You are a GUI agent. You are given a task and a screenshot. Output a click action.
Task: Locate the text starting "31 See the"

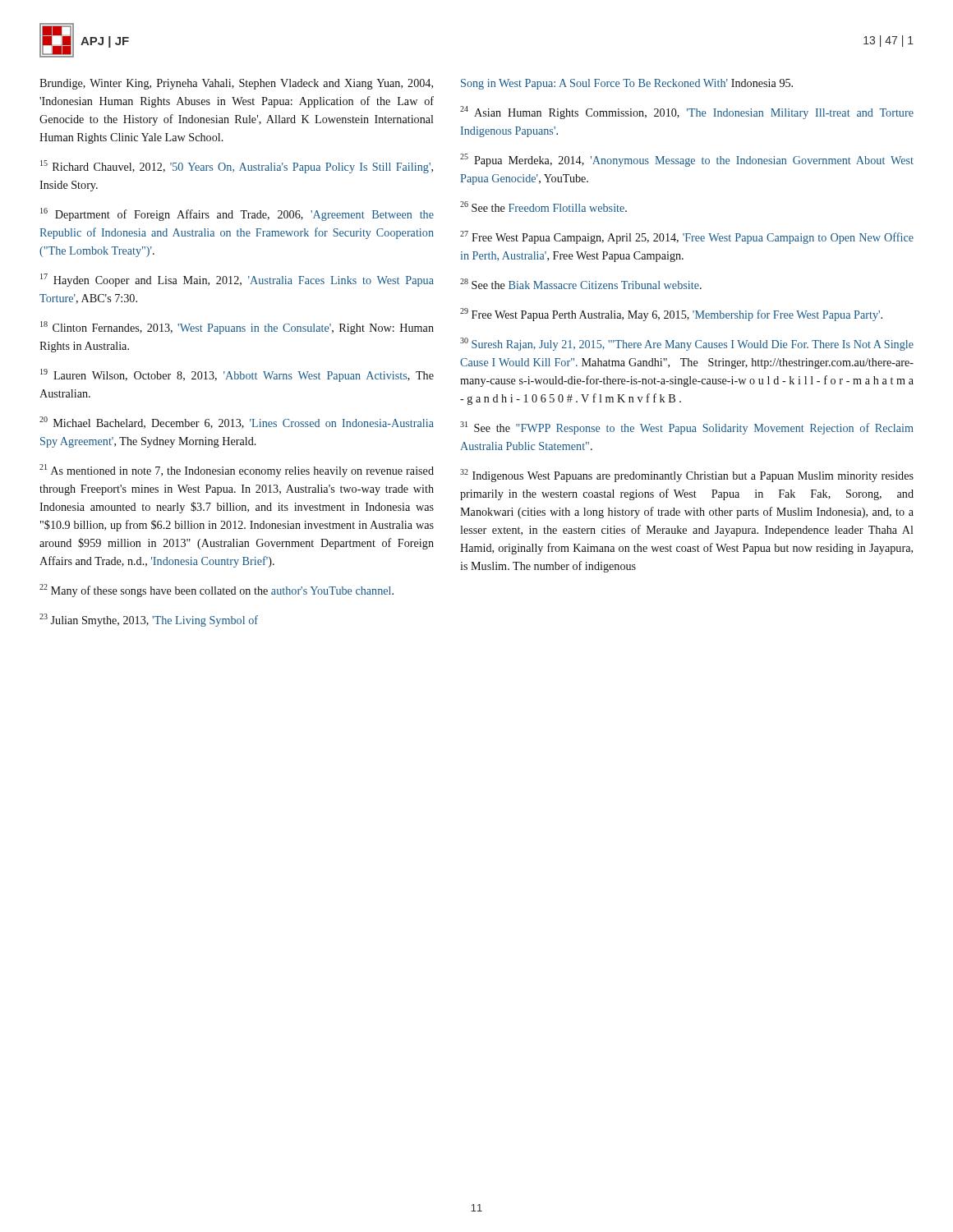[x=687, y=436]
